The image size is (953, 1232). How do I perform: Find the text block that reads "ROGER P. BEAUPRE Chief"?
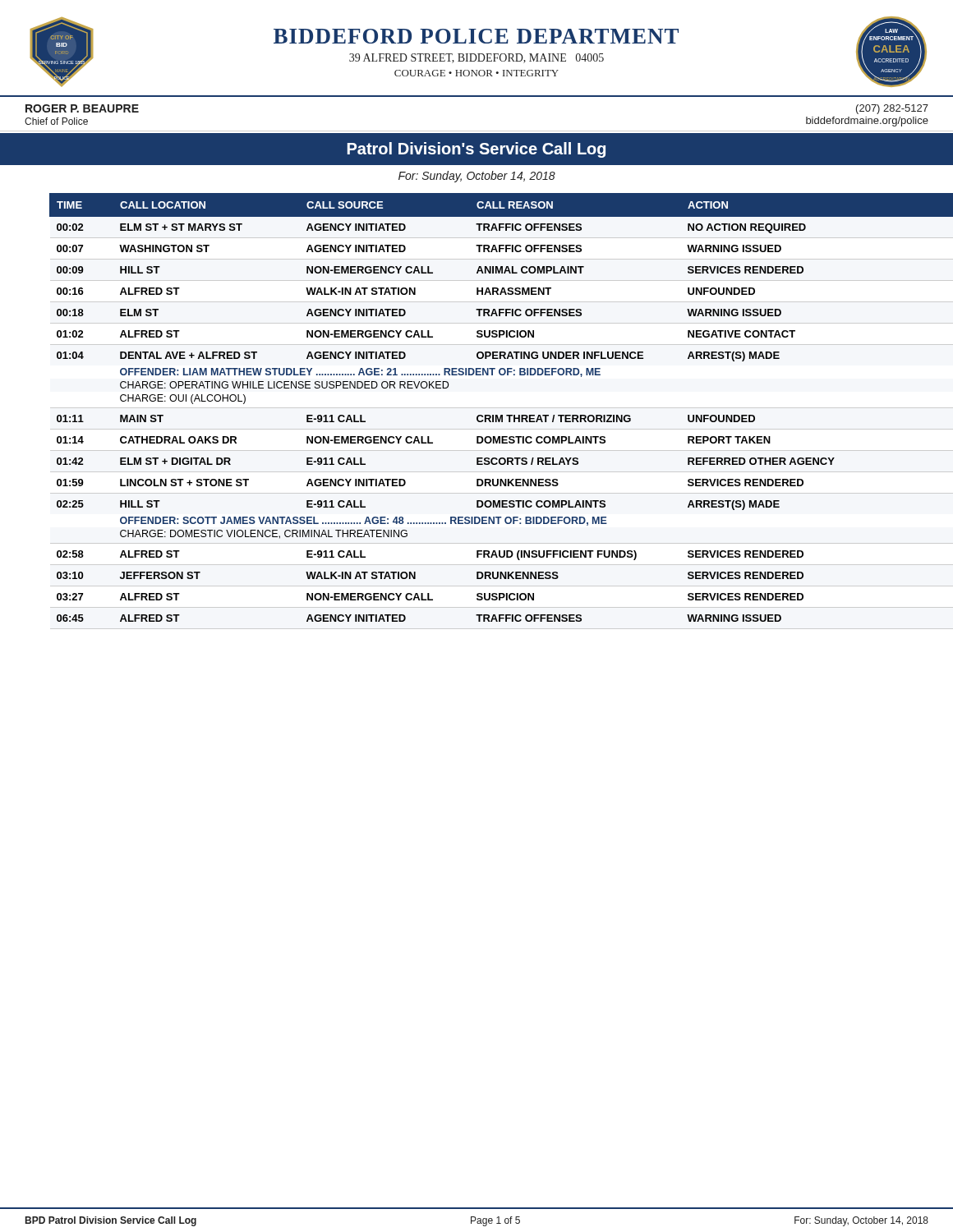coord(82,115)
